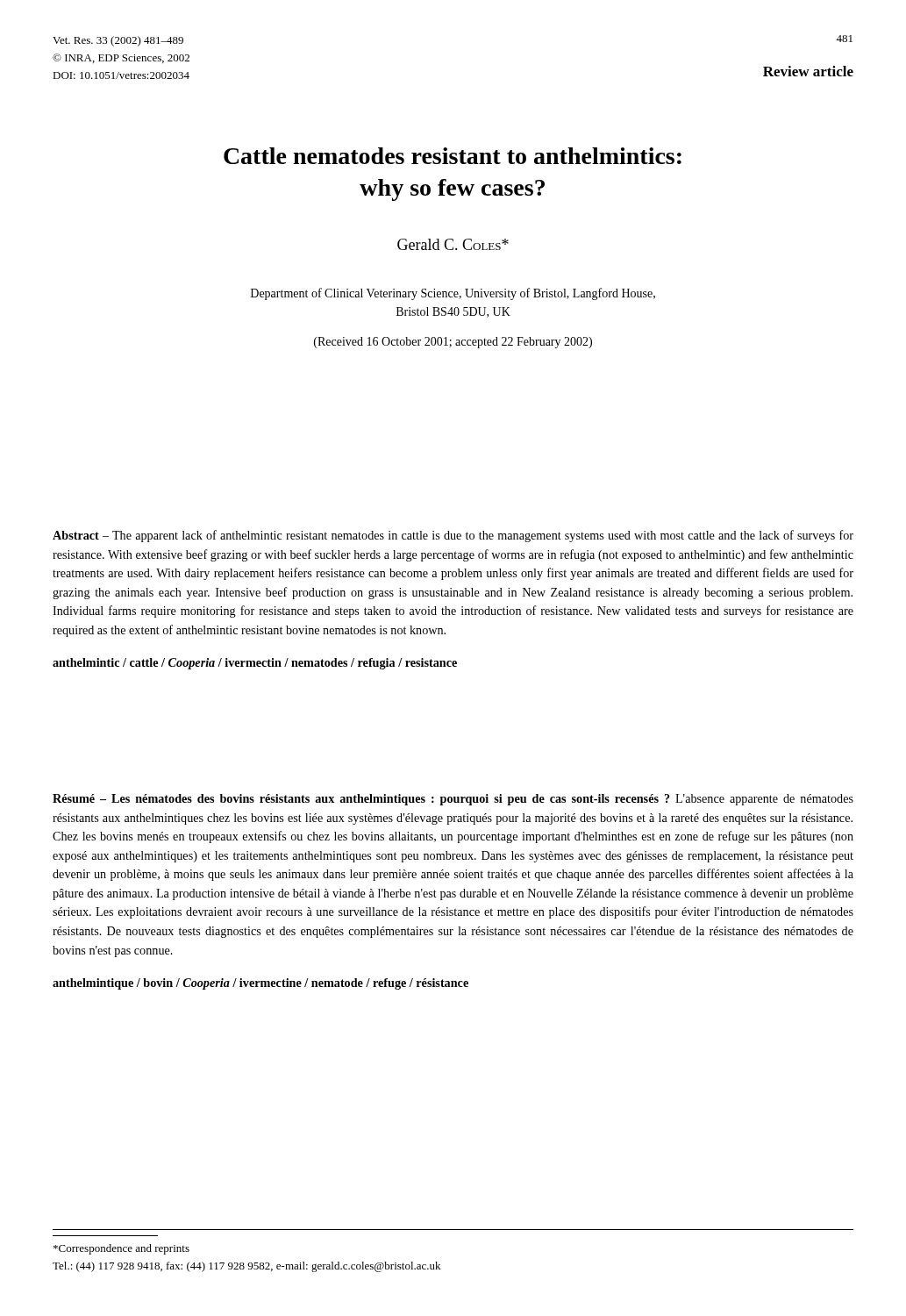Point to the passage starting "Correspondence and reprints Tel.: (44) 117 928 9418,"
This screenshot has height=1316, width=906.
pos(247,1253)
